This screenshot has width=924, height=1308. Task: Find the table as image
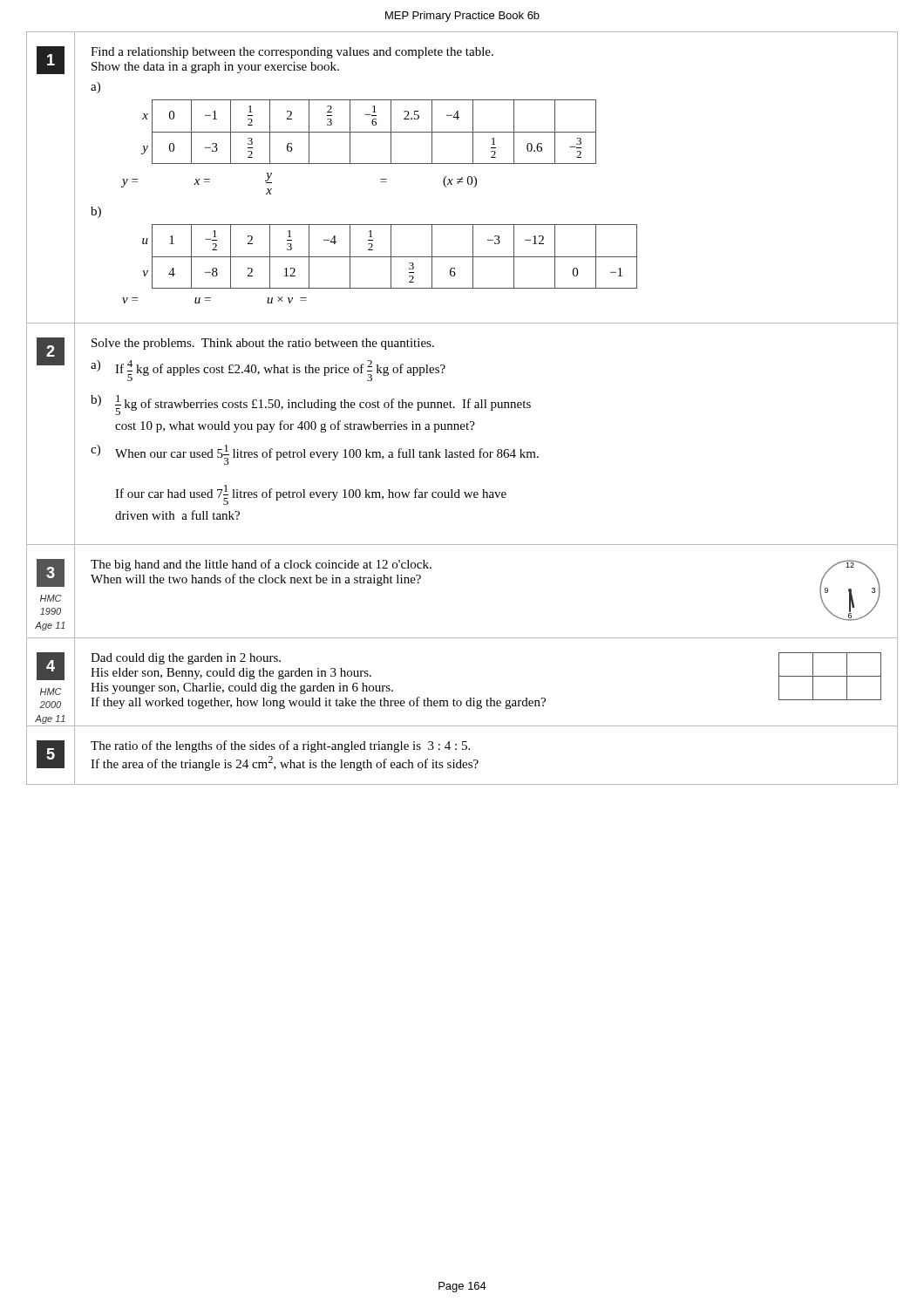830,676
